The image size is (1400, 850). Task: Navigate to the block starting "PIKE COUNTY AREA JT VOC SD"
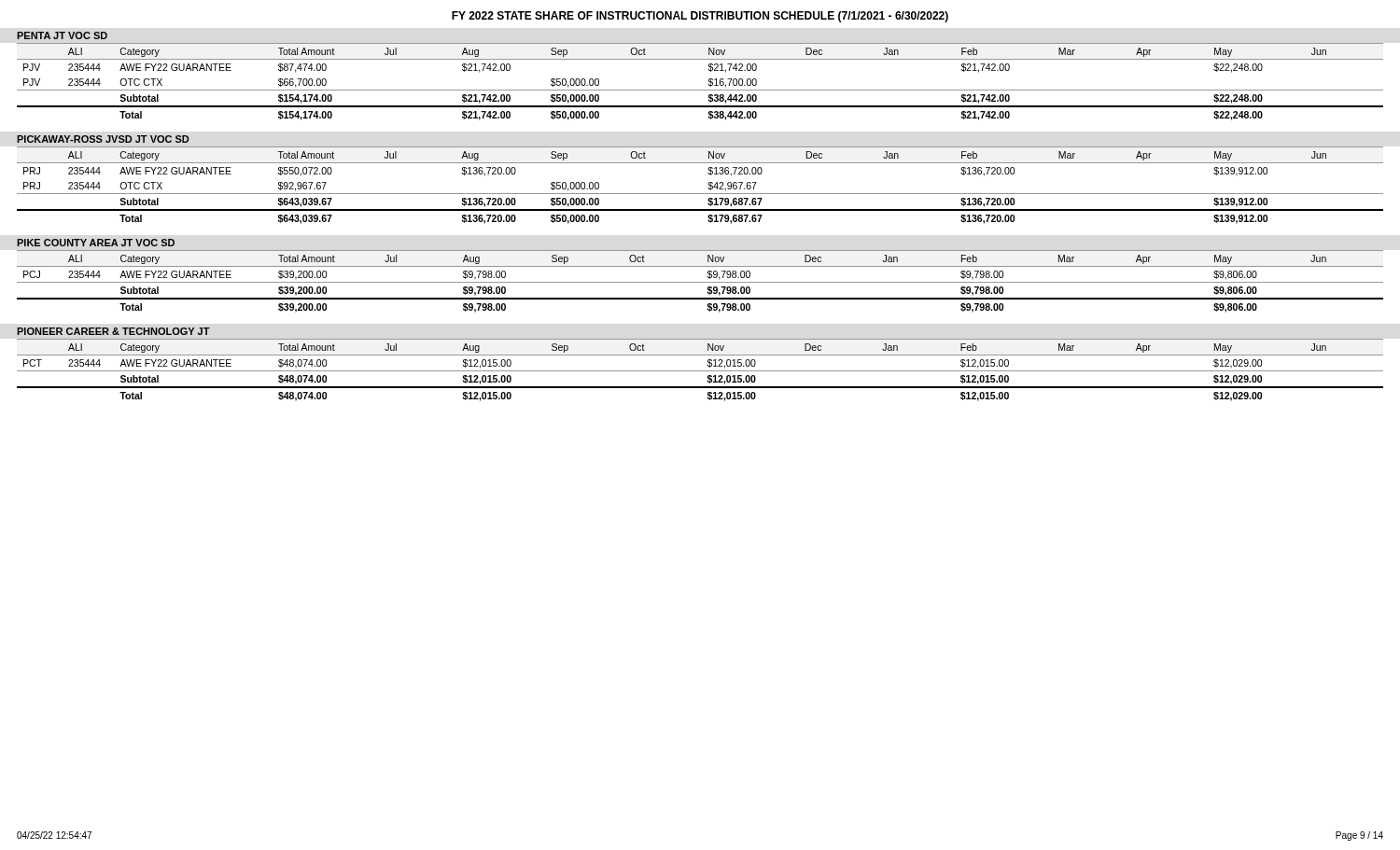96,243
